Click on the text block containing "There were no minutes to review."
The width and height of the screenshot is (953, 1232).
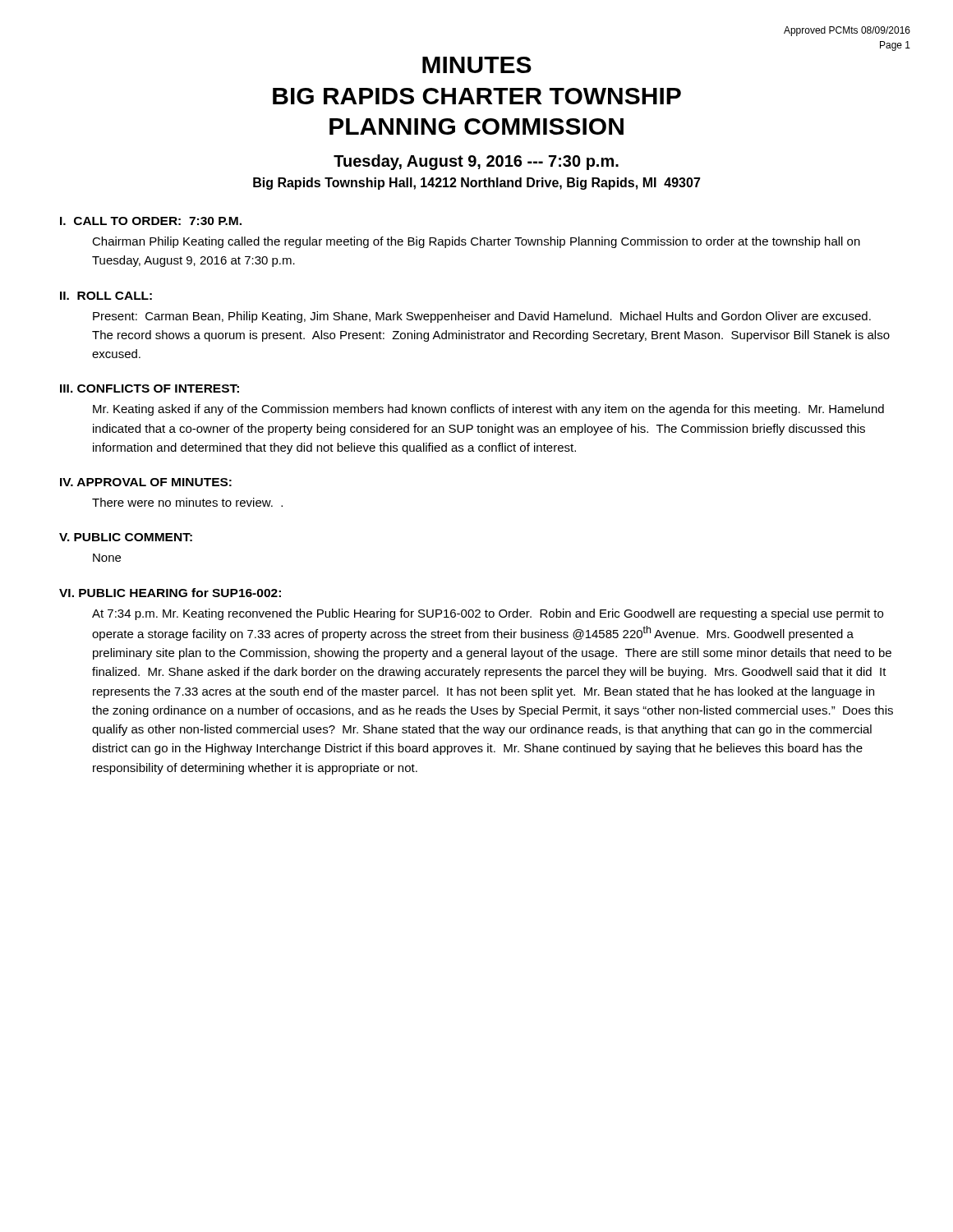click(188, 502)
